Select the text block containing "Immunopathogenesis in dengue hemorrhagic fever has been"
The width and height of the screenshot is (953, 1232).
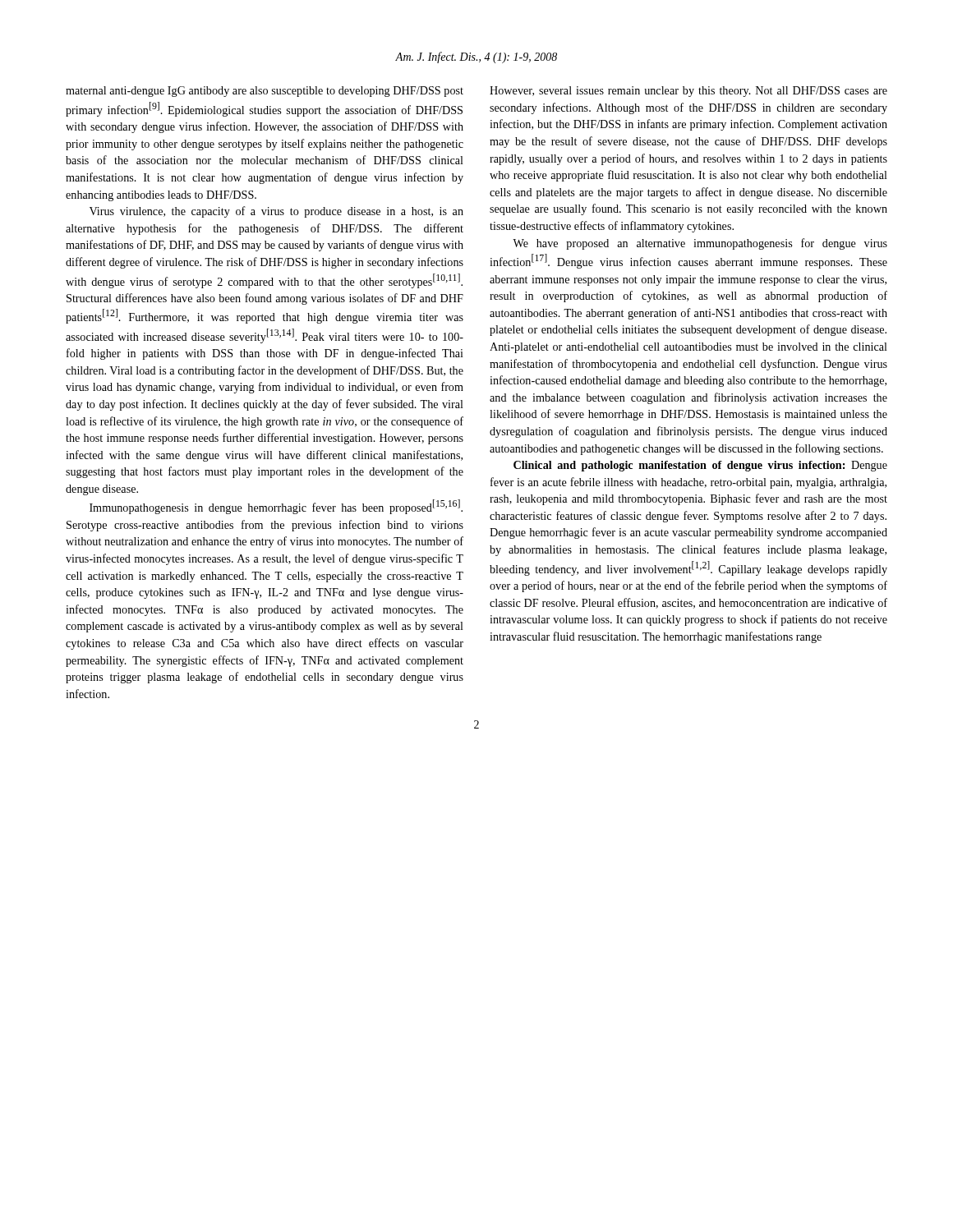[x=265, y=600]
